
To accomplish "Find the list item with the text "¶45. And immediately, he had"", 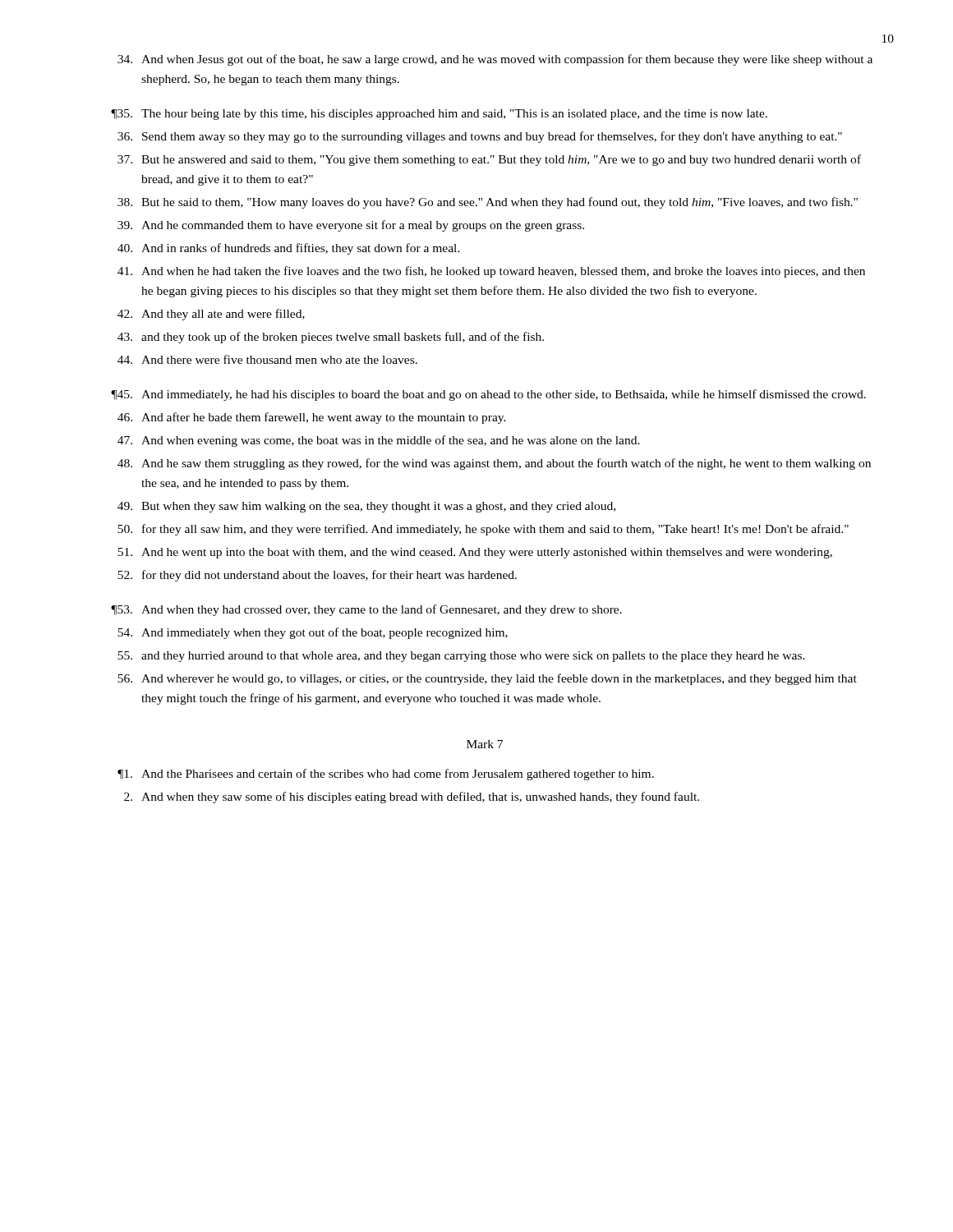I will click(x=485, y=394).
